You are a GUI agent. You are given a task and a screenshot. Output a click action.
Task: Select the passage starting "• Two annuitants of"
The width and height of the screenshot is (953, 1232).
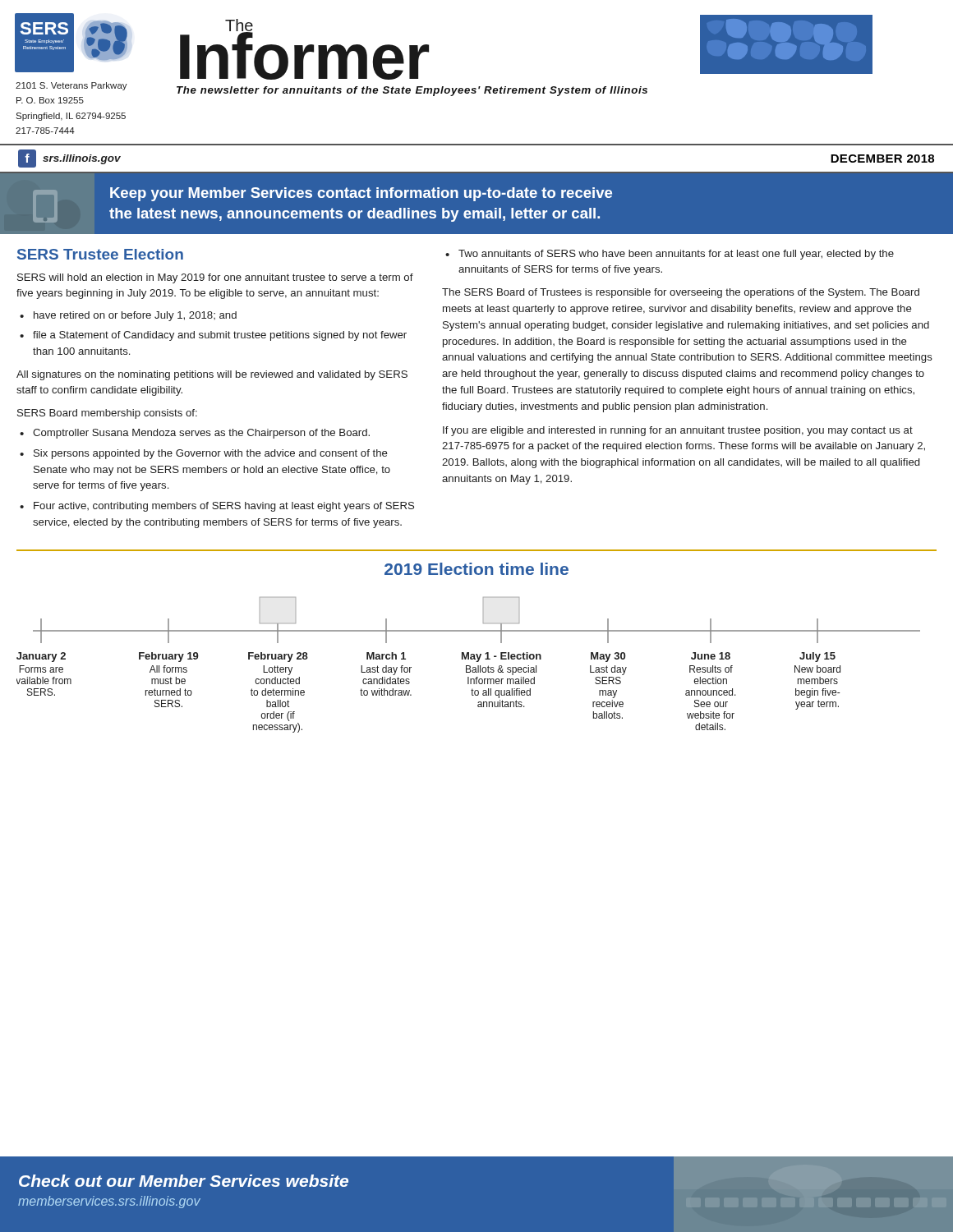689,261
